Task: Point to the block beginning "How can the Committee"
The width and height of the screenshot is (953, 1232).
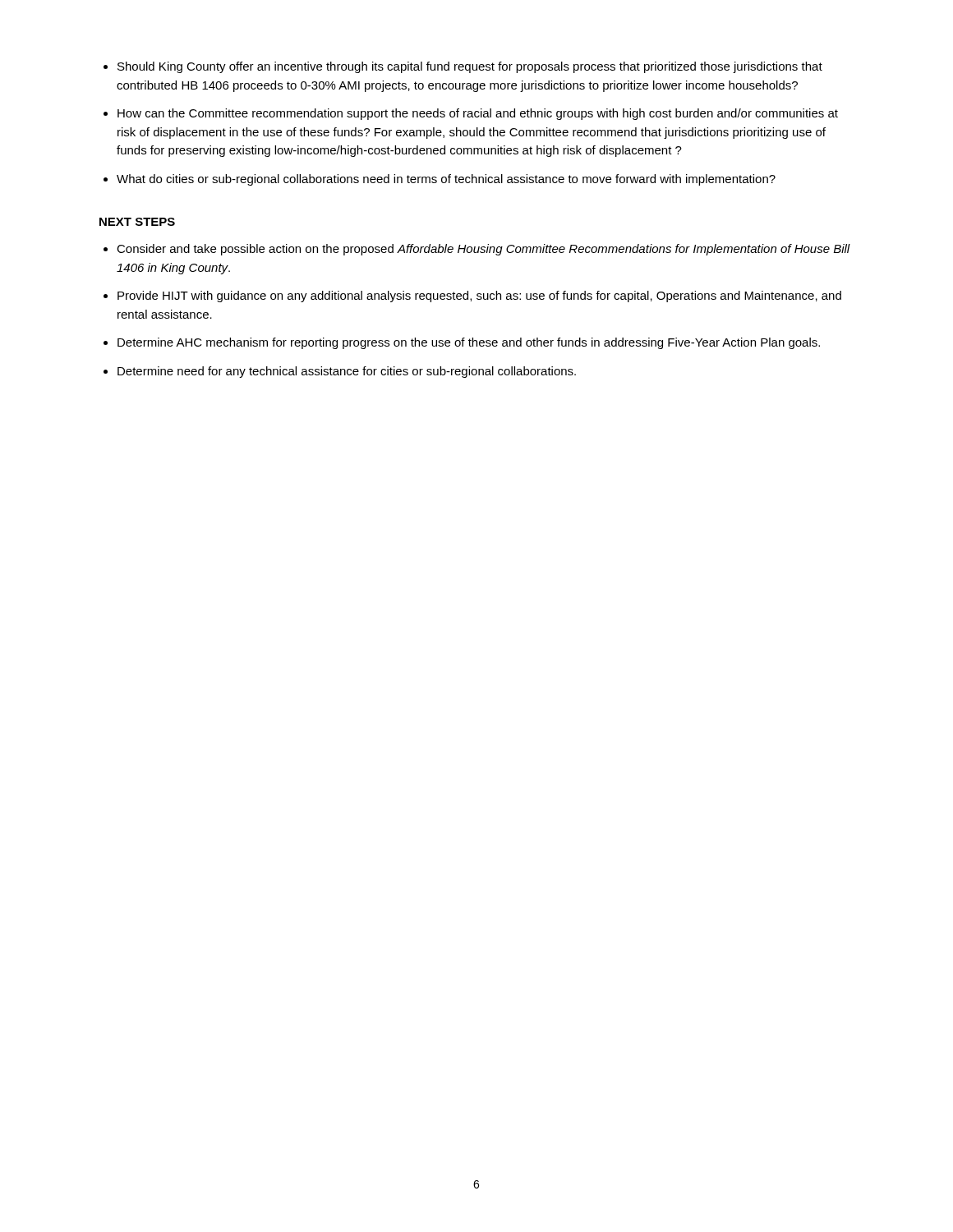Action: point(477,131)
